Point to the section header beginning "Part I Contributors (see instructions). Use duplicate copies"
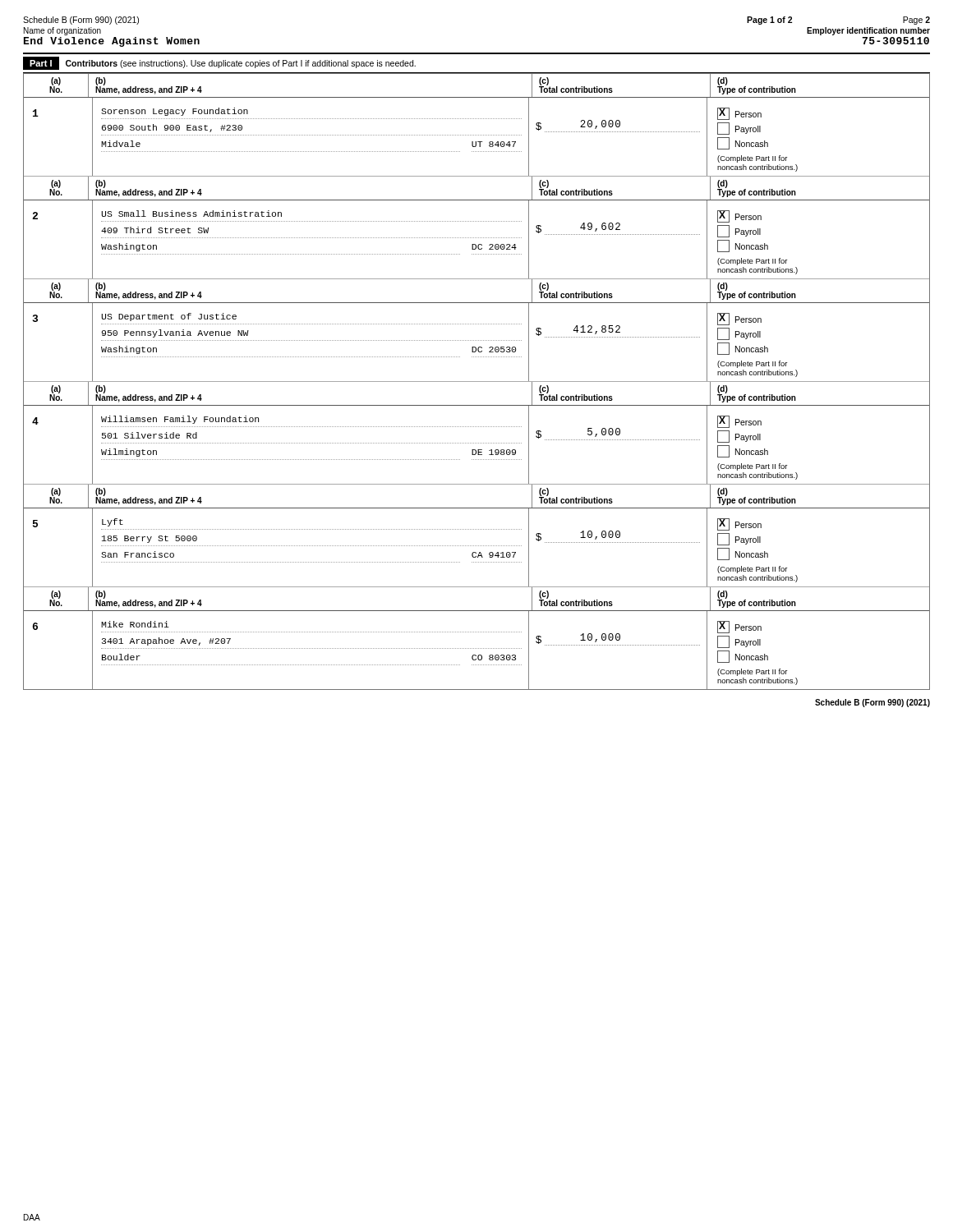Viewport: 953px width, 1232px height. pyautogui.click(x=220, y=63)
